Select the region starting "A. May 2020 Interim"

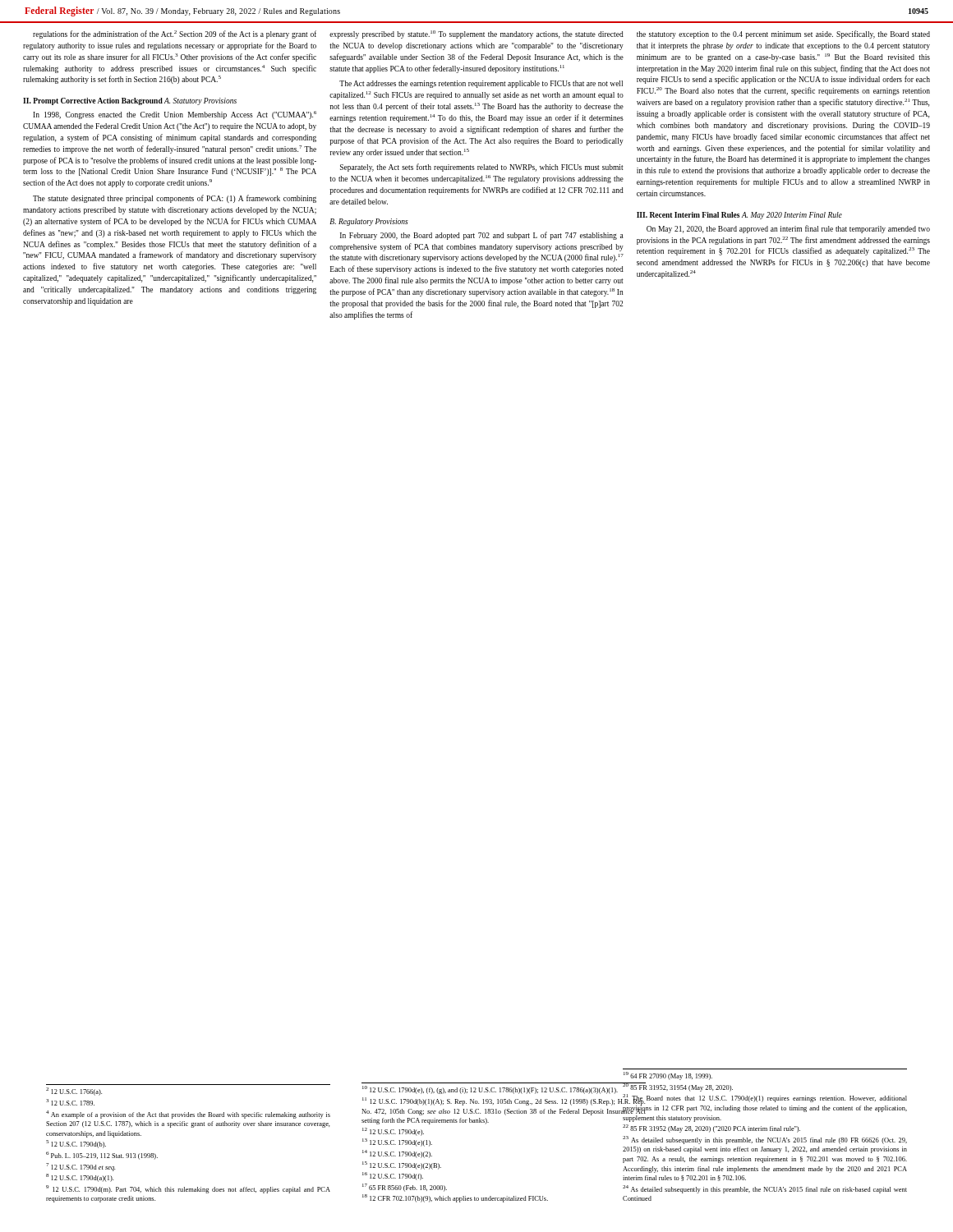coord(792,215)
